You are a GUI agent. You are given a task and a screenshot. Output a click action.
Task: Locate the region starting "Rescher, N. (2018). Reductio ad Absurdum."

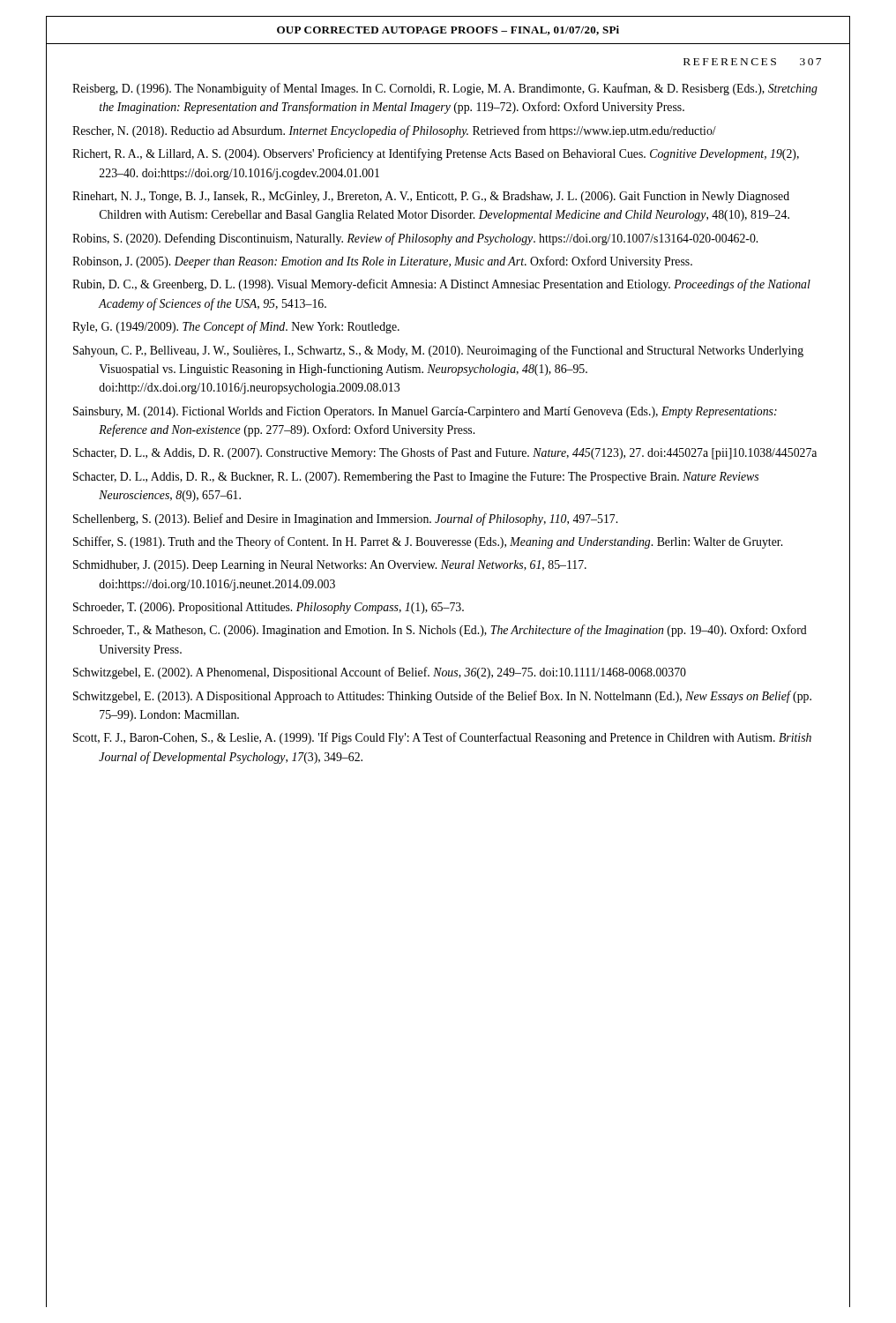[x=394, y=131]
